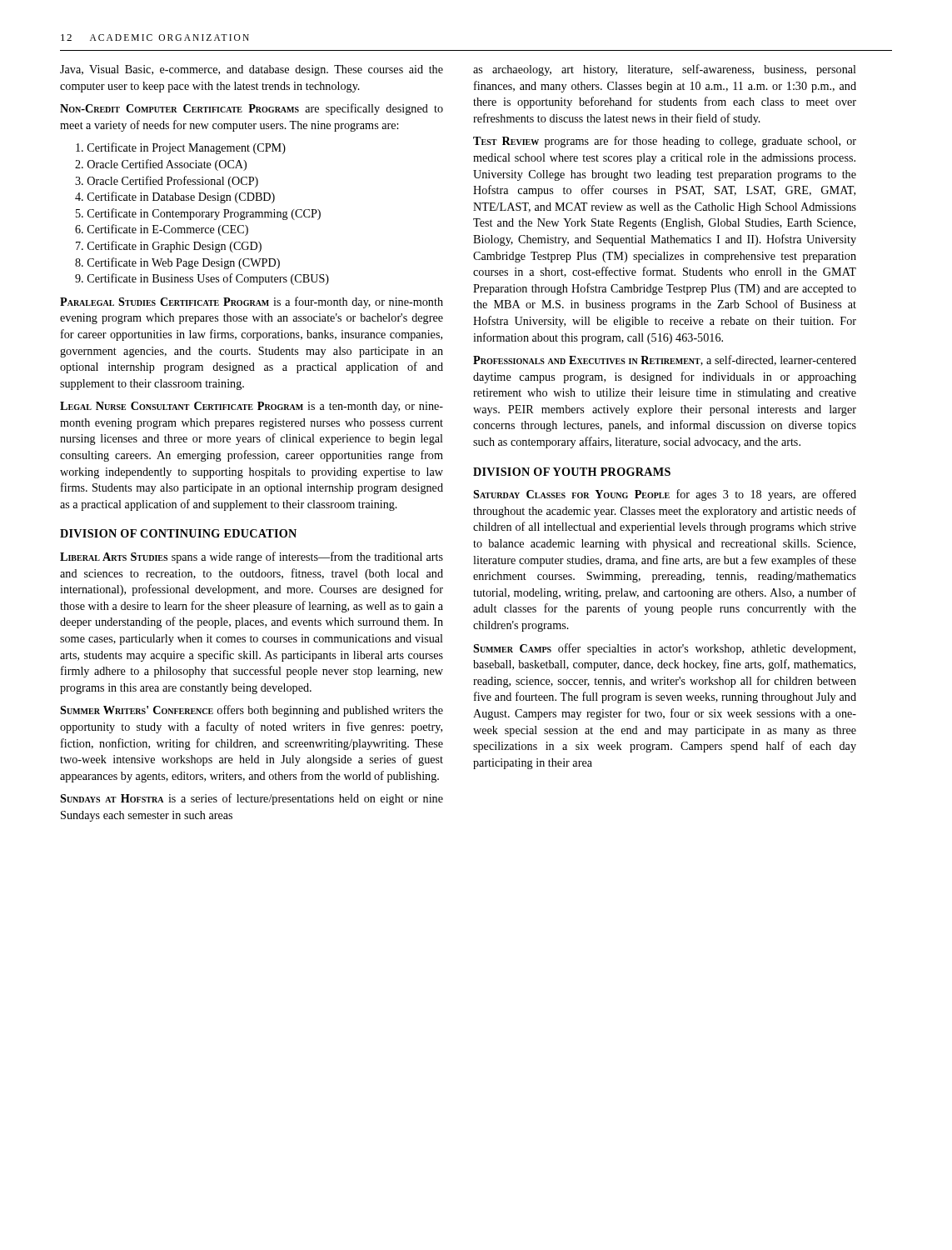This screenshot has width=952, height=1250.
Task: Locate the text "Certificate in Project Management (CPM)"
Action: [259, 148]
